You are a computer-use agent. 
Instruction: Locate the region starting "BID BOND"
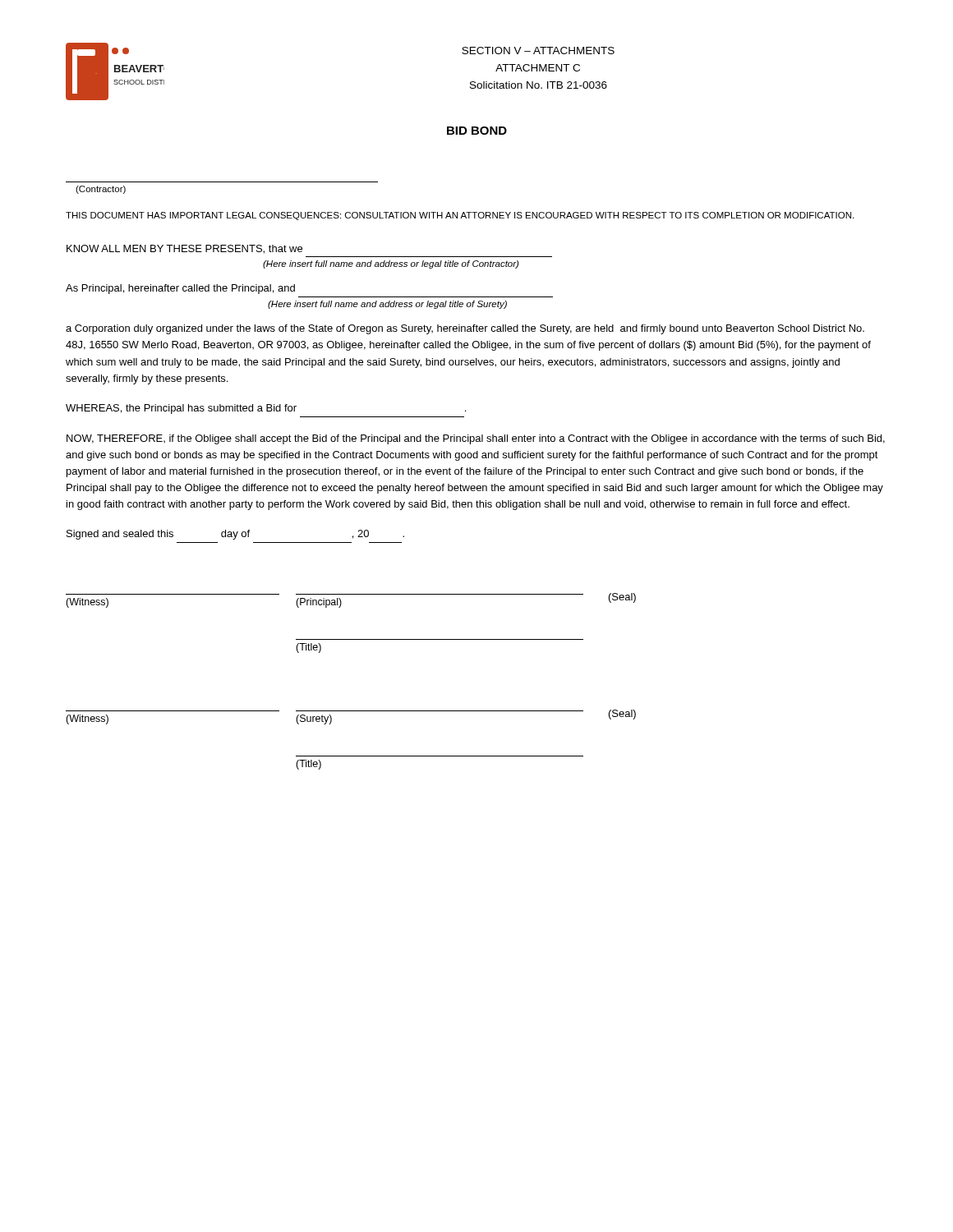(x=476, y=130)
